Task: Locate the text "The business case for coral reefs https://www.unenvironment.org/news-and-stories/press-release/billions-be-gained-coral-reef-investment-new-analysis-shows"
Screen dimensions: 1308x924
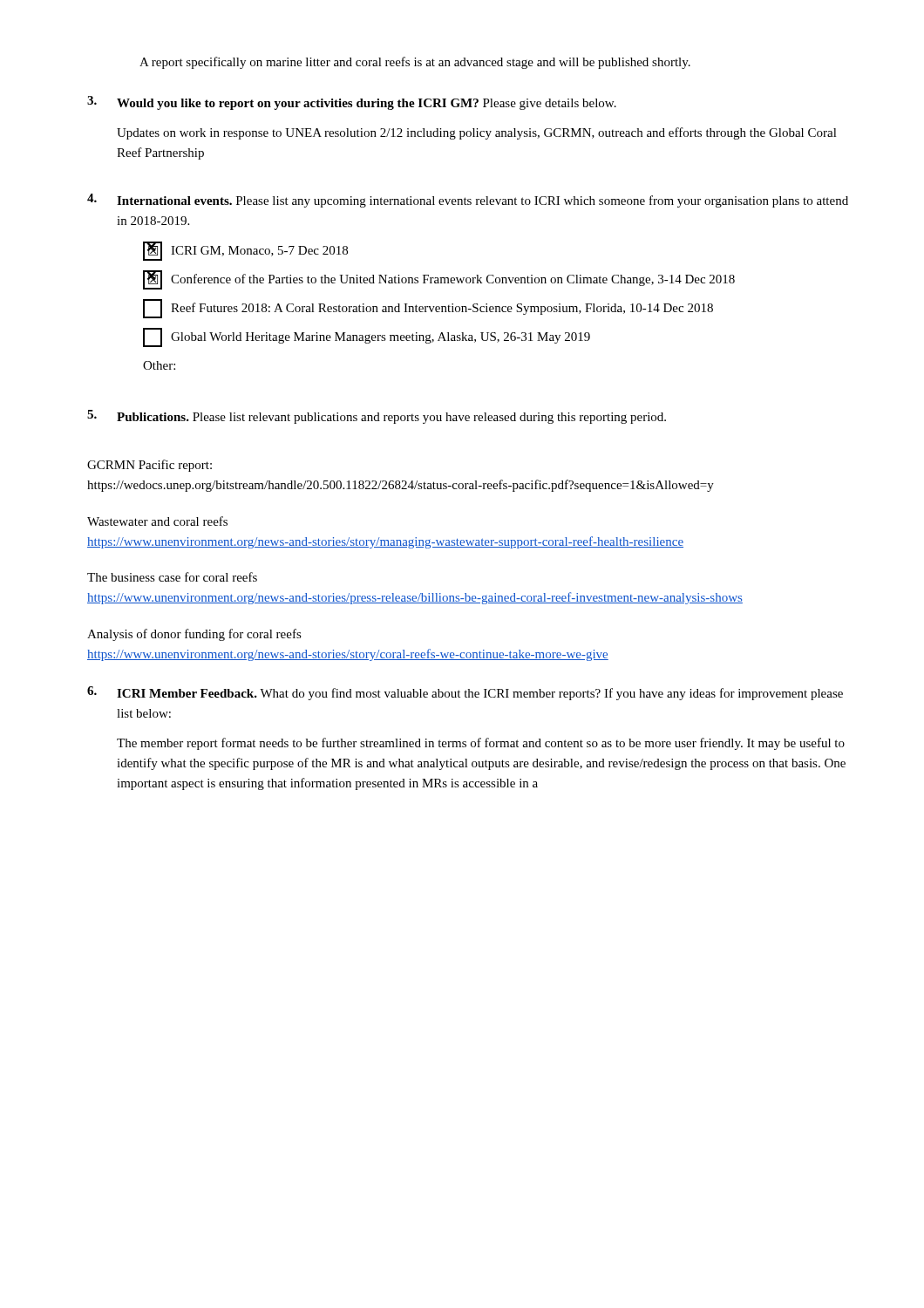Action: (x=471, y=588)
